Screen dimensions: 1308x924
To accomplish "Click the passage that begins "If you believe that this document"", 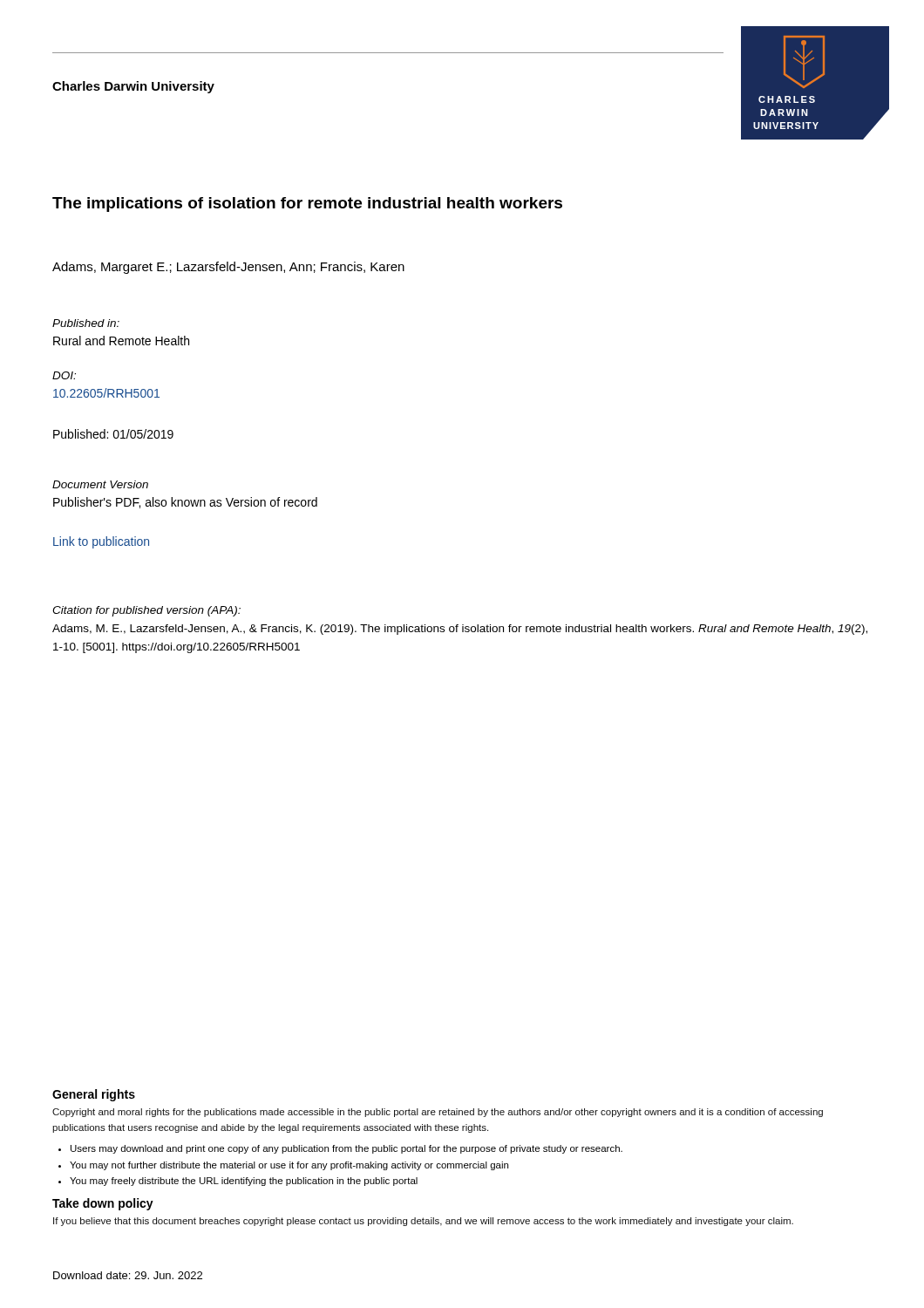I will (423, 1221).
